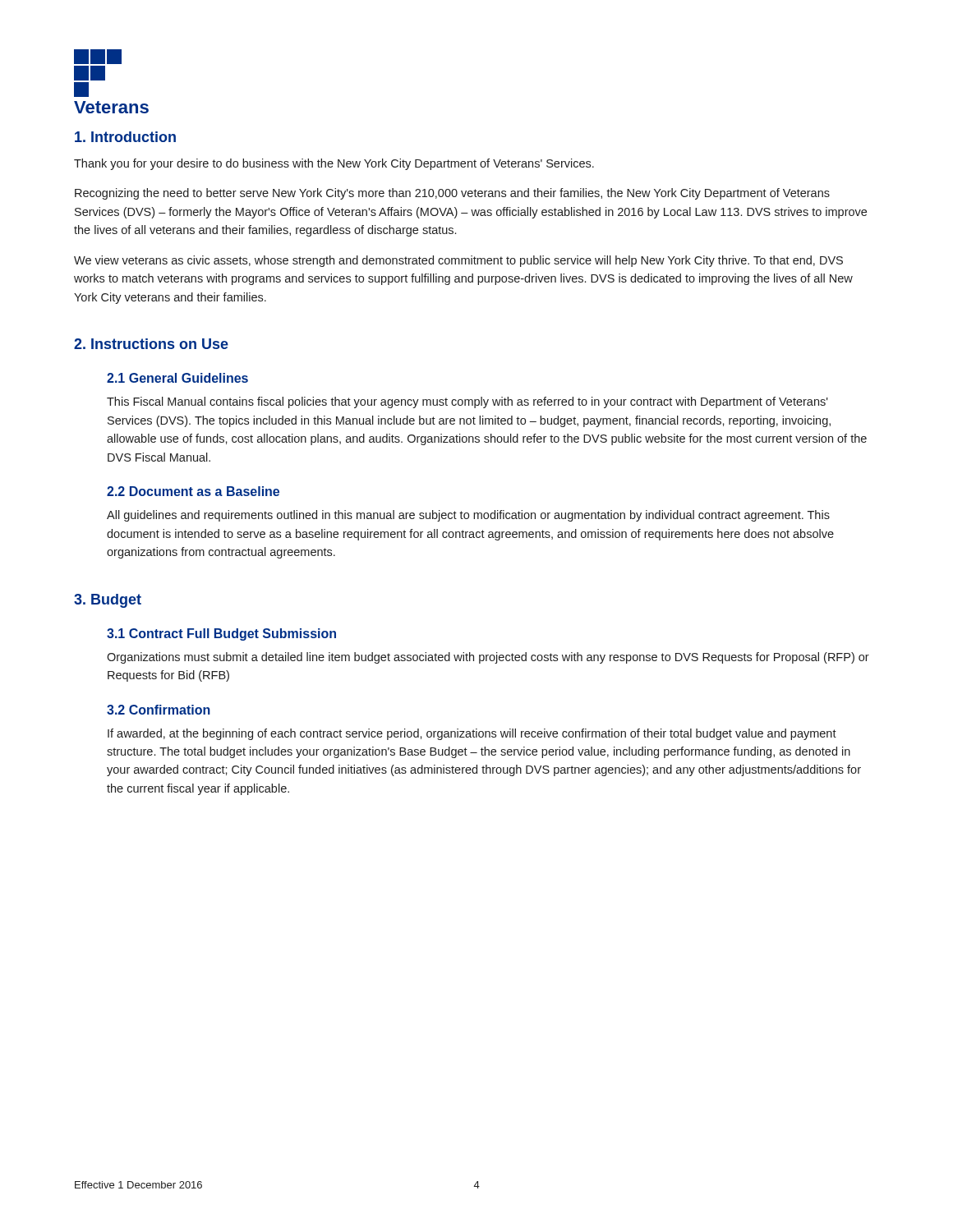The image size is (953, 1232).
Task: Select the logo
Action: tap(472, 87)
